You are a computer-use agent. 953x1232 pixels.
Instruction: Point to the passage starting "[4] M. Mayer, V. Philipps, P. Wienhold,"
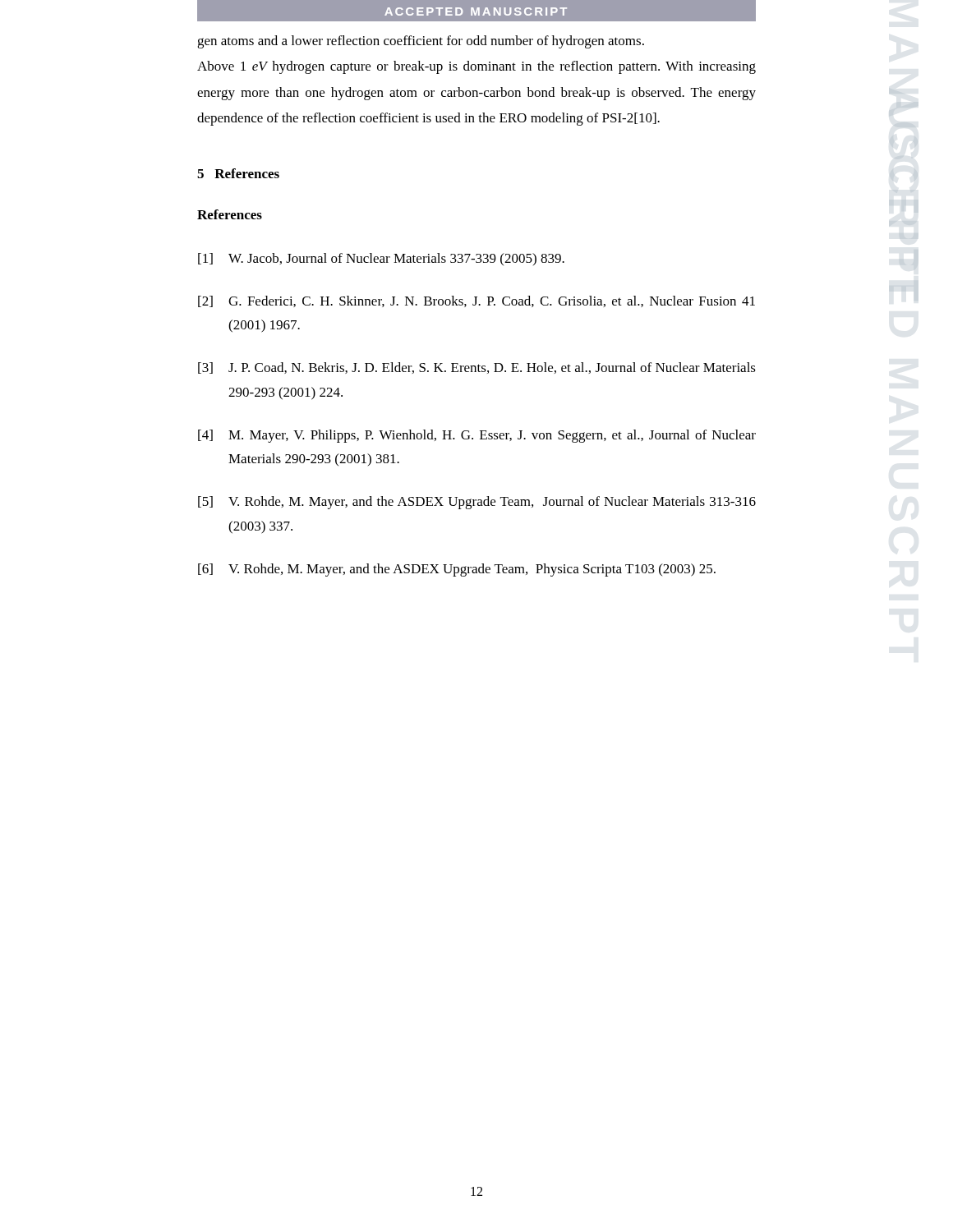476,447
